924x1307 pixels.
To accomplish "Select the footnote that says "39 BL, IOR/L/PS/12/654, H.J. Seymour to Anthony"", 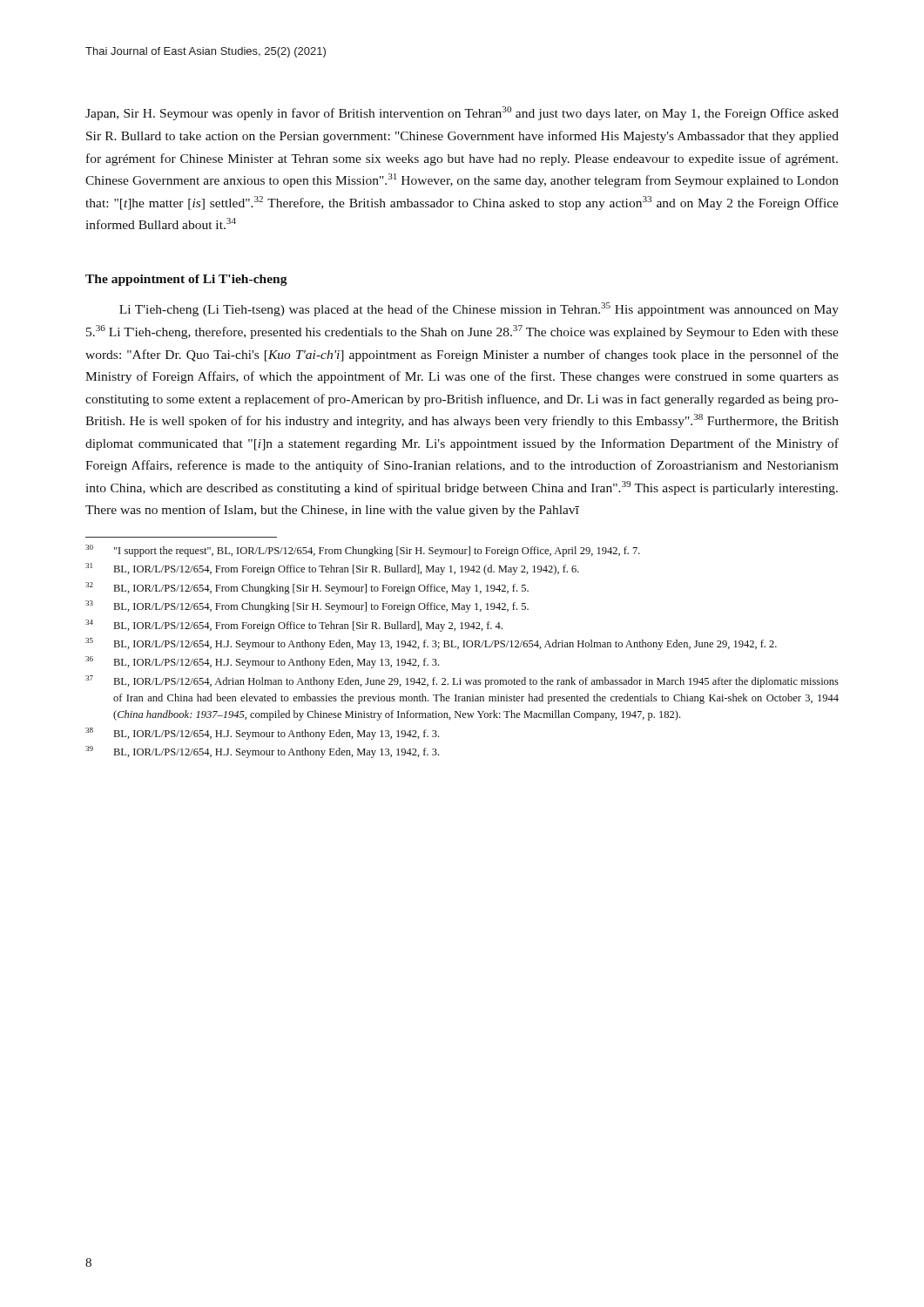I will (262, 752).
